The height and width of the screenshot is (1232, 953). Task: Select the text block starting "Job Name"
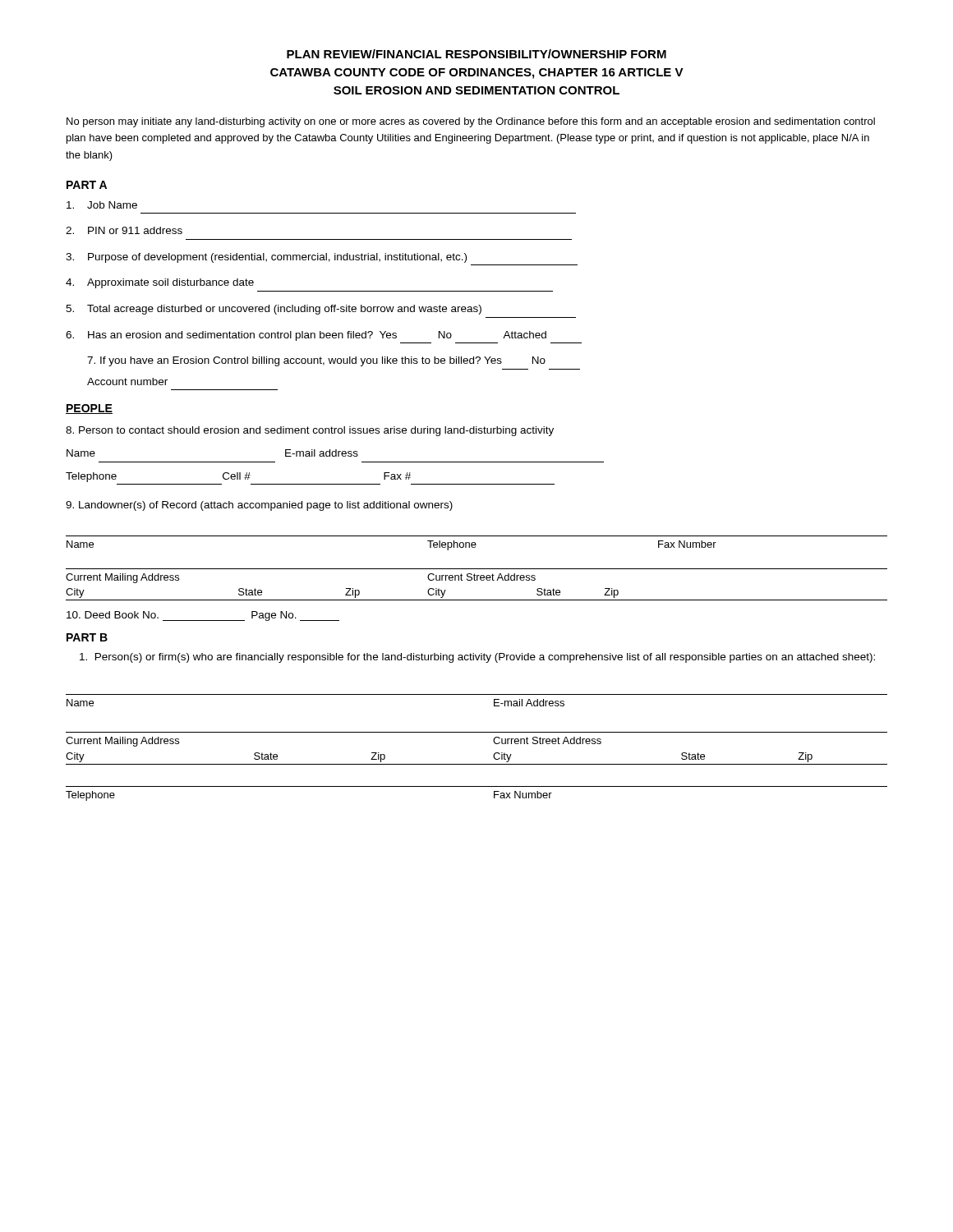click(476, 205)
